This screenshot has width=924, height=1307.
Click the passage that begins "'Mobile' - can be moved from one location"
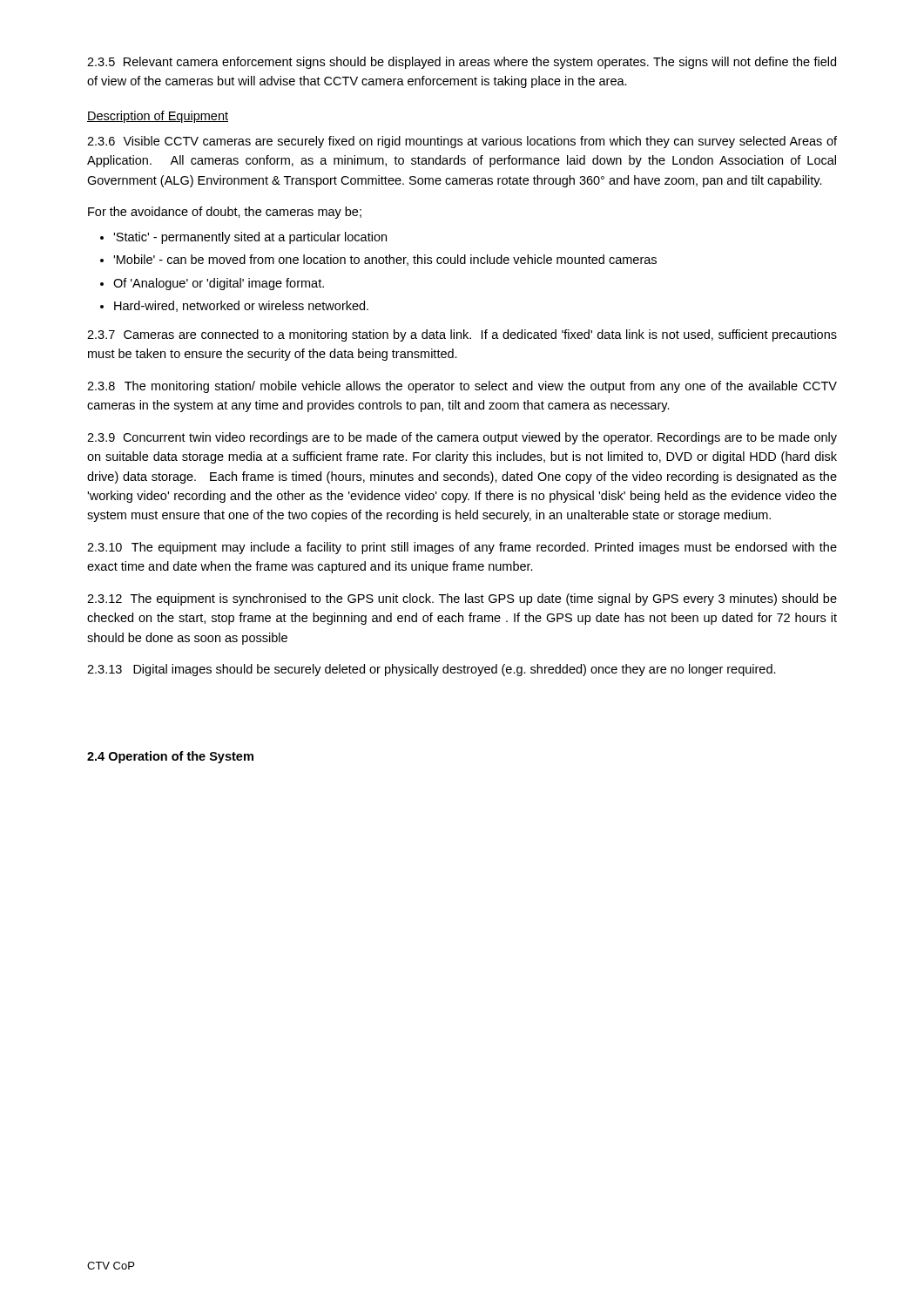click(385, 260)
